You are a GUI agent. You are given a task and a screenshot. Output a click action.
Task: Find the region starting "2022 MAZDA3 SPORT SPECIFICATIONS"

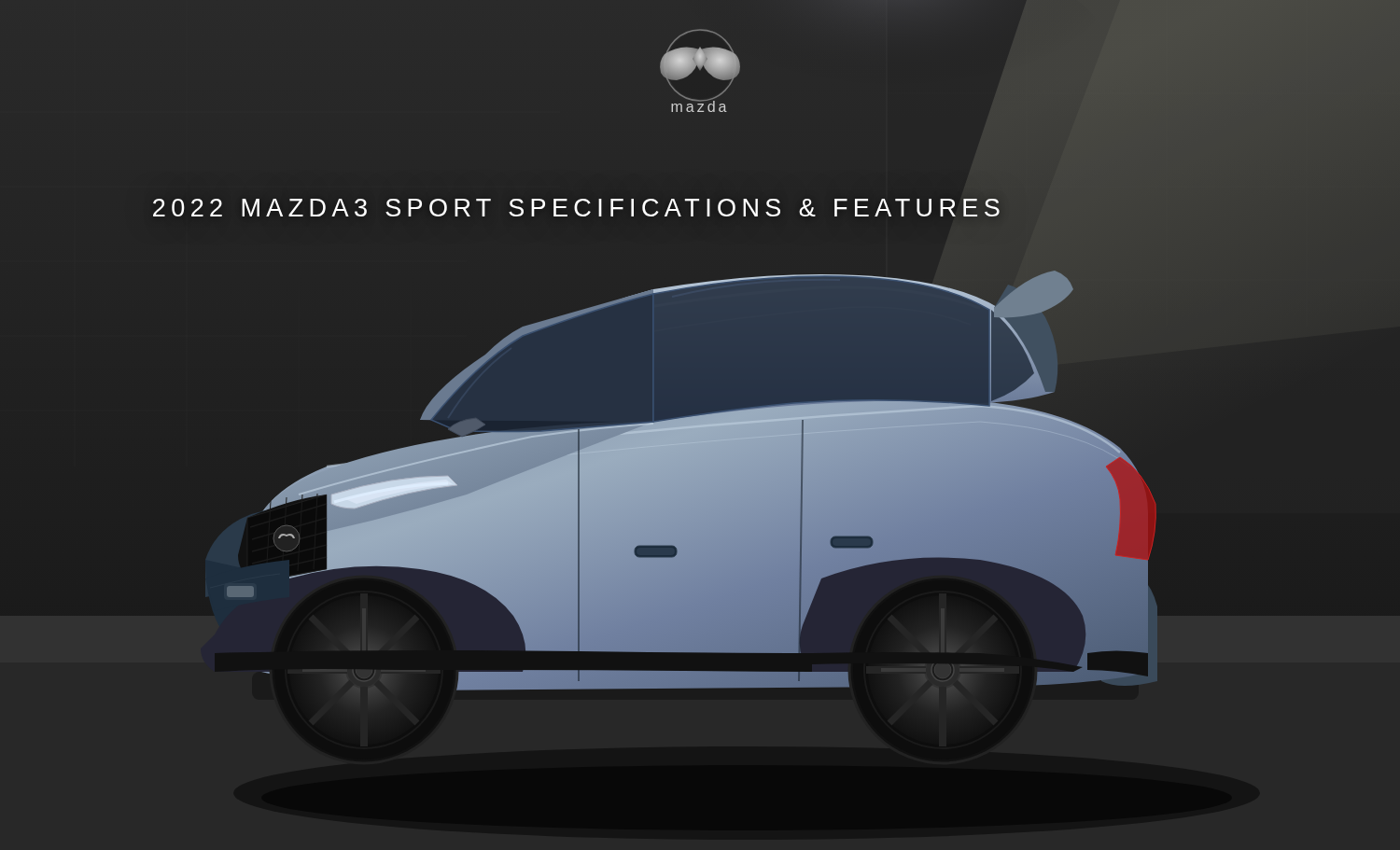click(579, 209)
